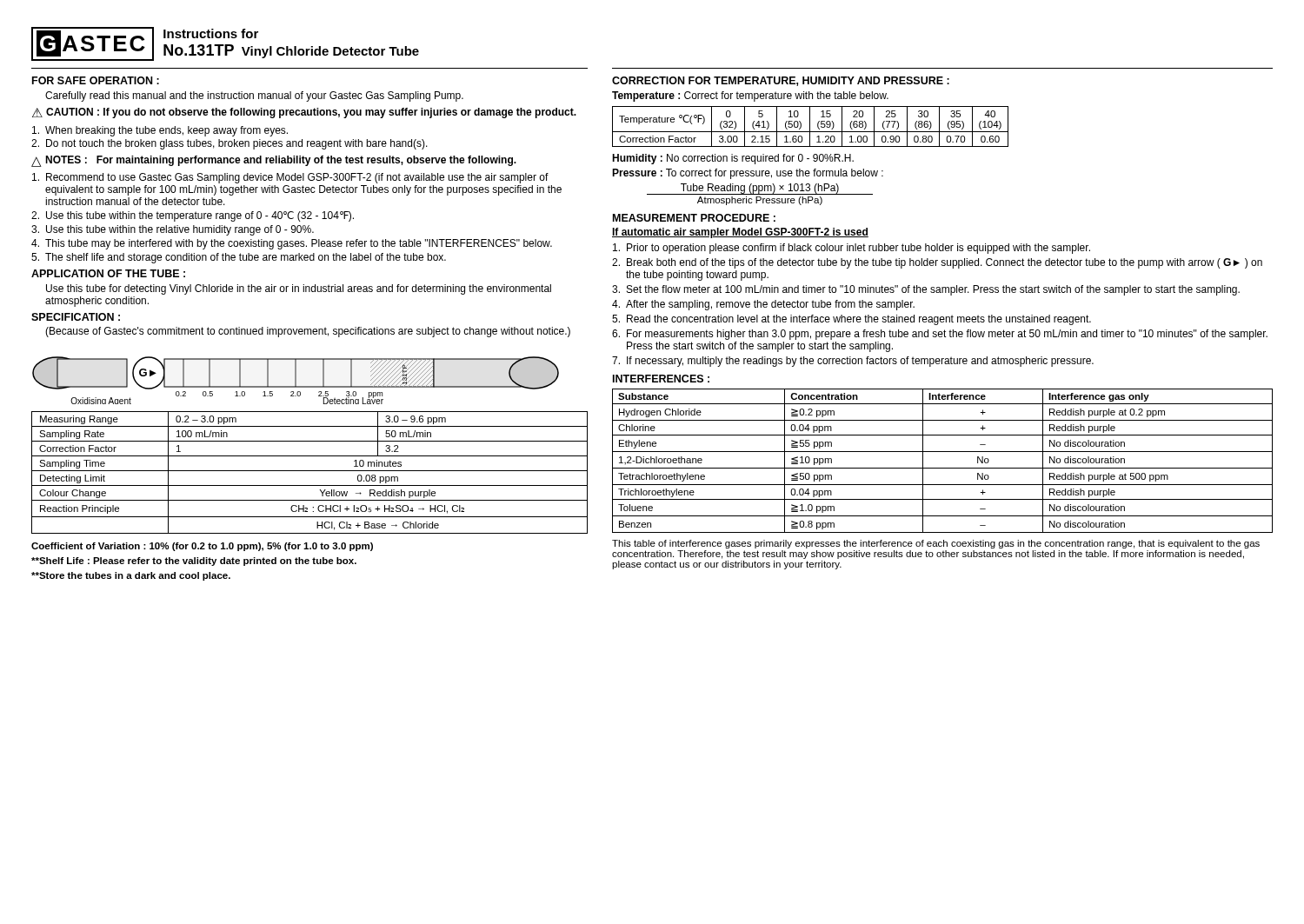Locate the text "MEASUREMENT PROCEDURE :"
Image resolution: width=1304 pixels, height=924 pixels.
tap(694, 218)
